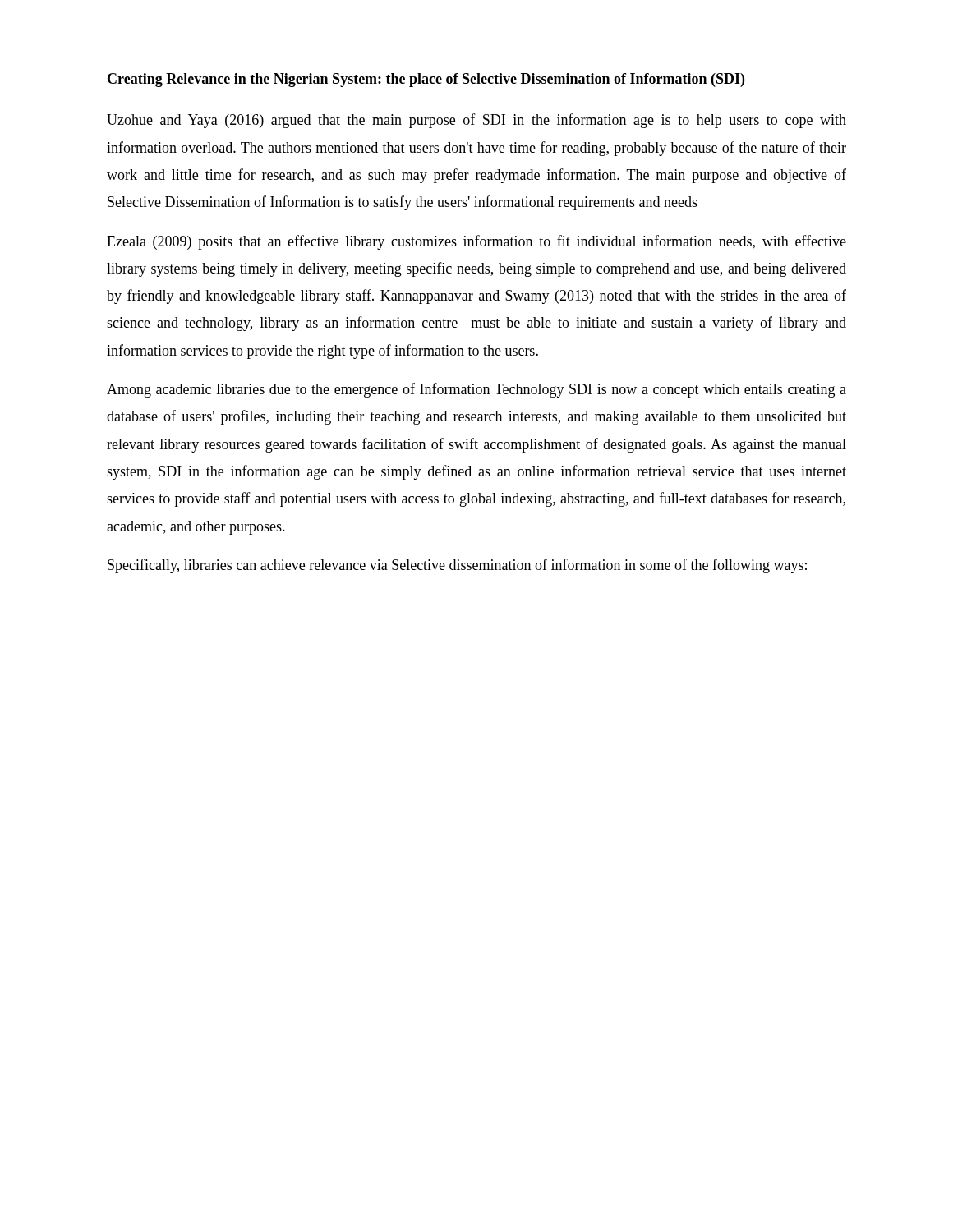Point to the block beginning "Among academic libraries due to"
This screenshot has width=953, height=1232.
(x=476, y=458)
